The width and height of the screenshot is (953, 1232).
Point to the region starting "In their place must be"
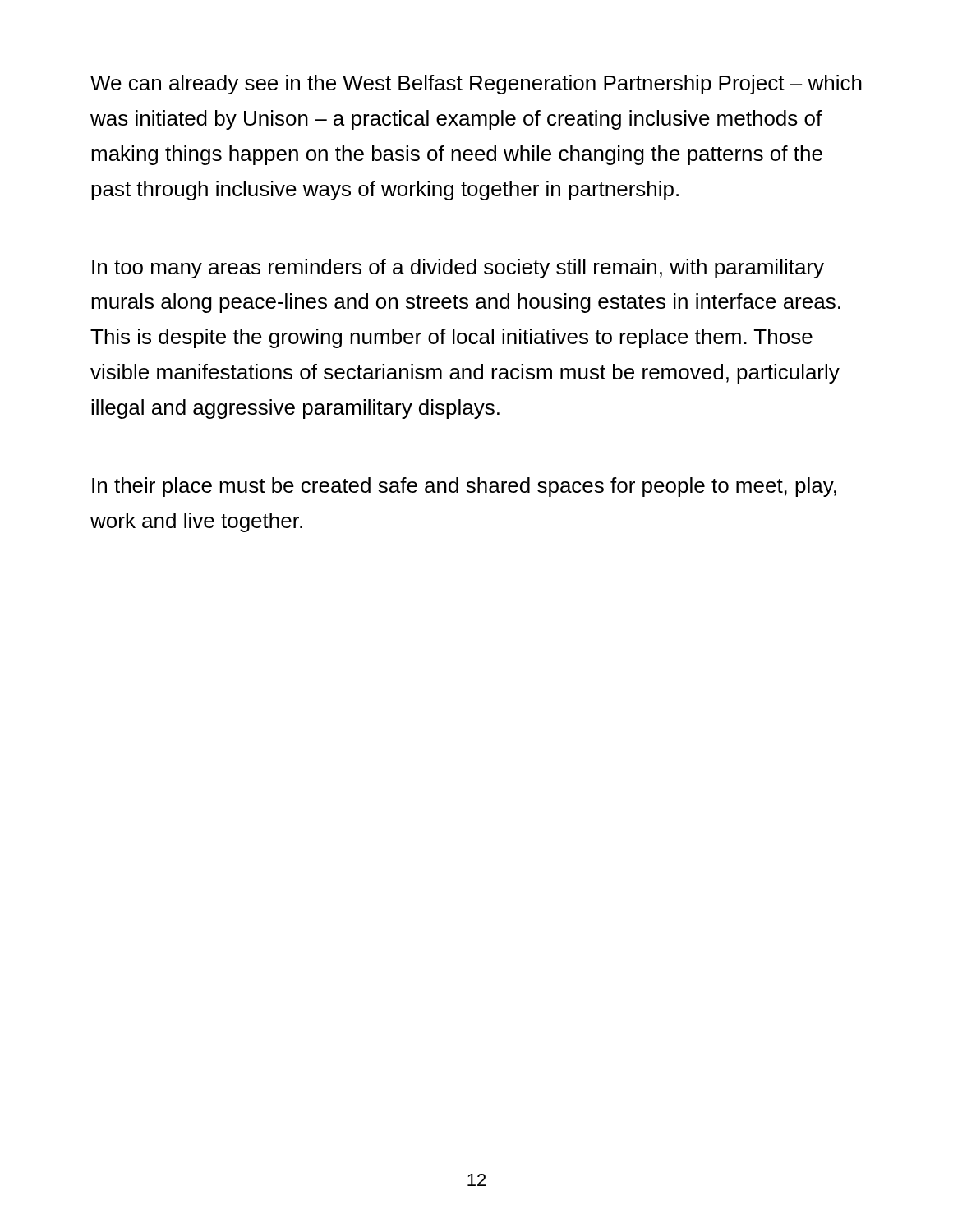pos(464,503)
